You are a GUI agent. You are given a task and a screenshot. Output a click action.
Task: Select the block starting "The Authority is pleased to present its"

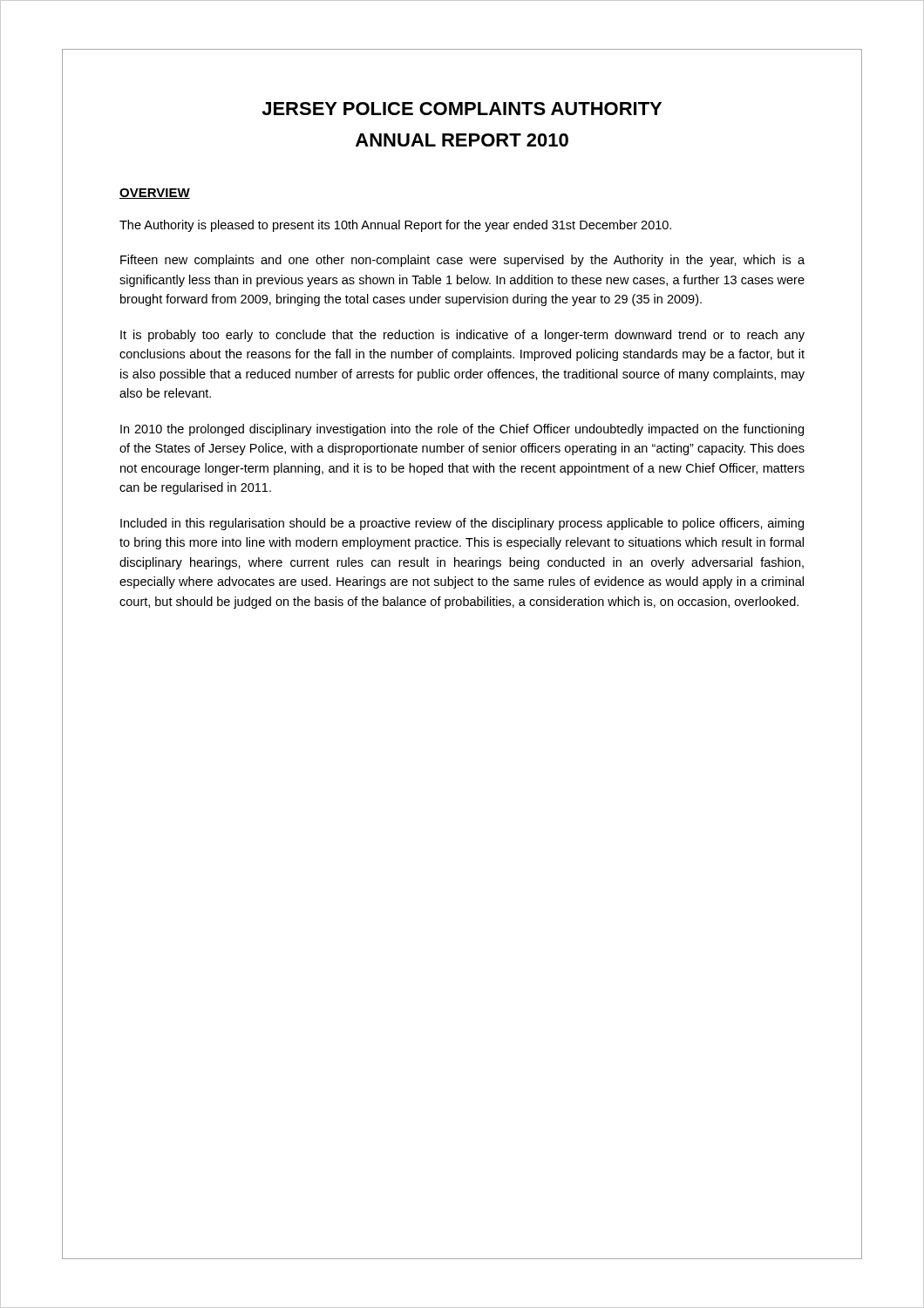point(396,225)
